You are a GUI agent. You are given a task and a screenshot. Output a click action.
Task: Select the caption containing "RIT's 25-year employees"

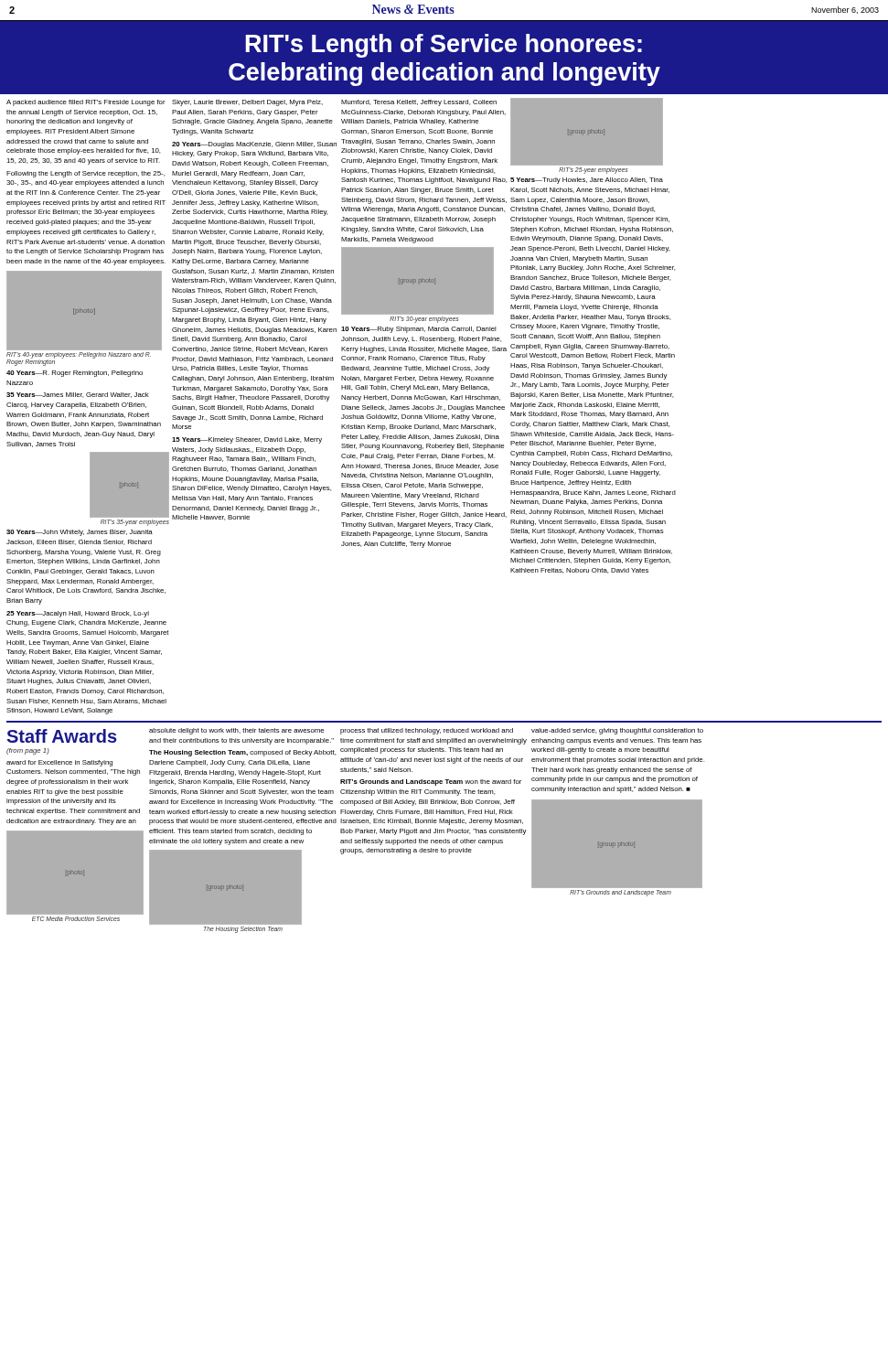pos(594,170)
